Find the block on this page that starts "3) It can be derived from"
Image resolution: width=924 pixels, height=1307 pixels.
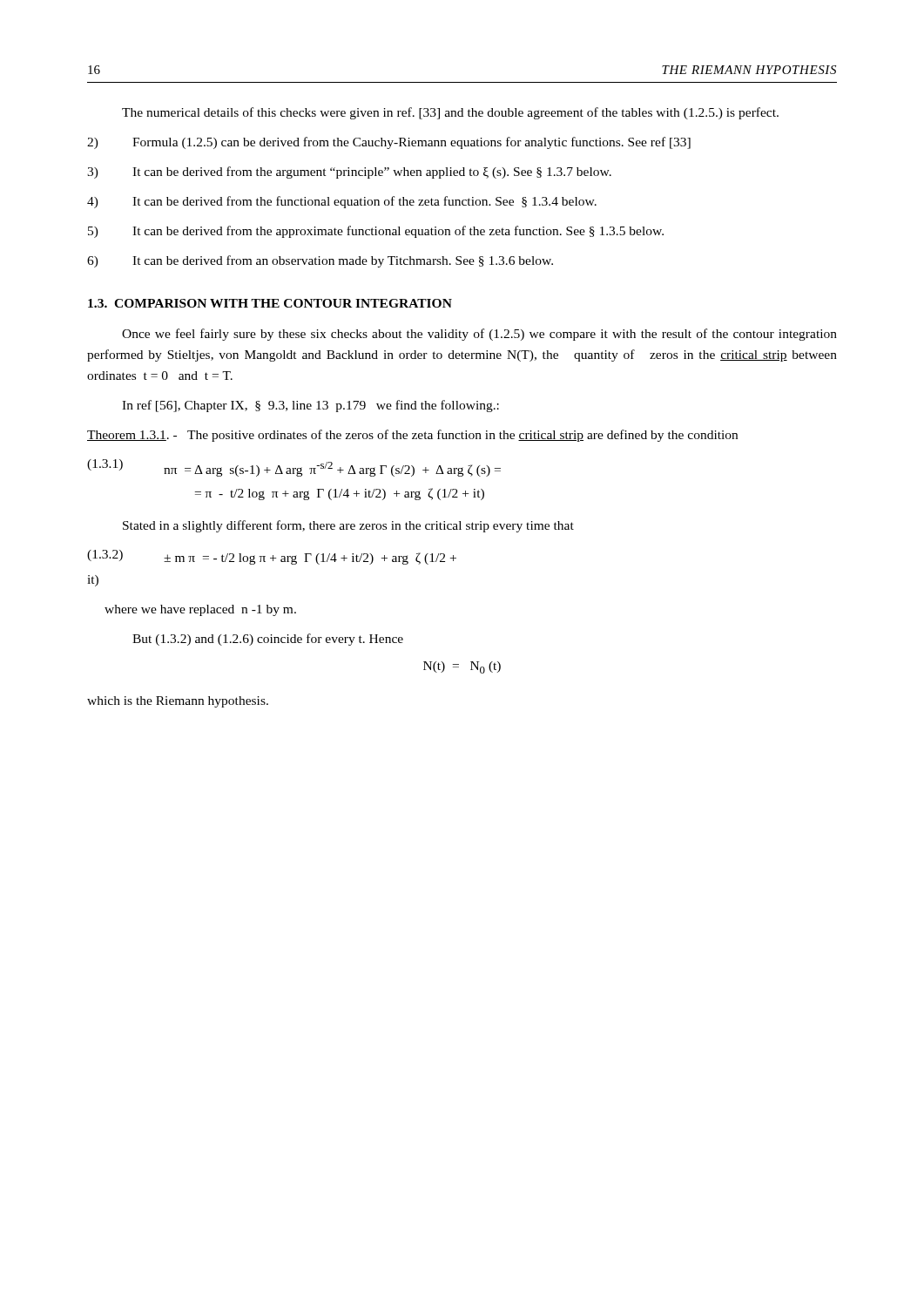462,172
